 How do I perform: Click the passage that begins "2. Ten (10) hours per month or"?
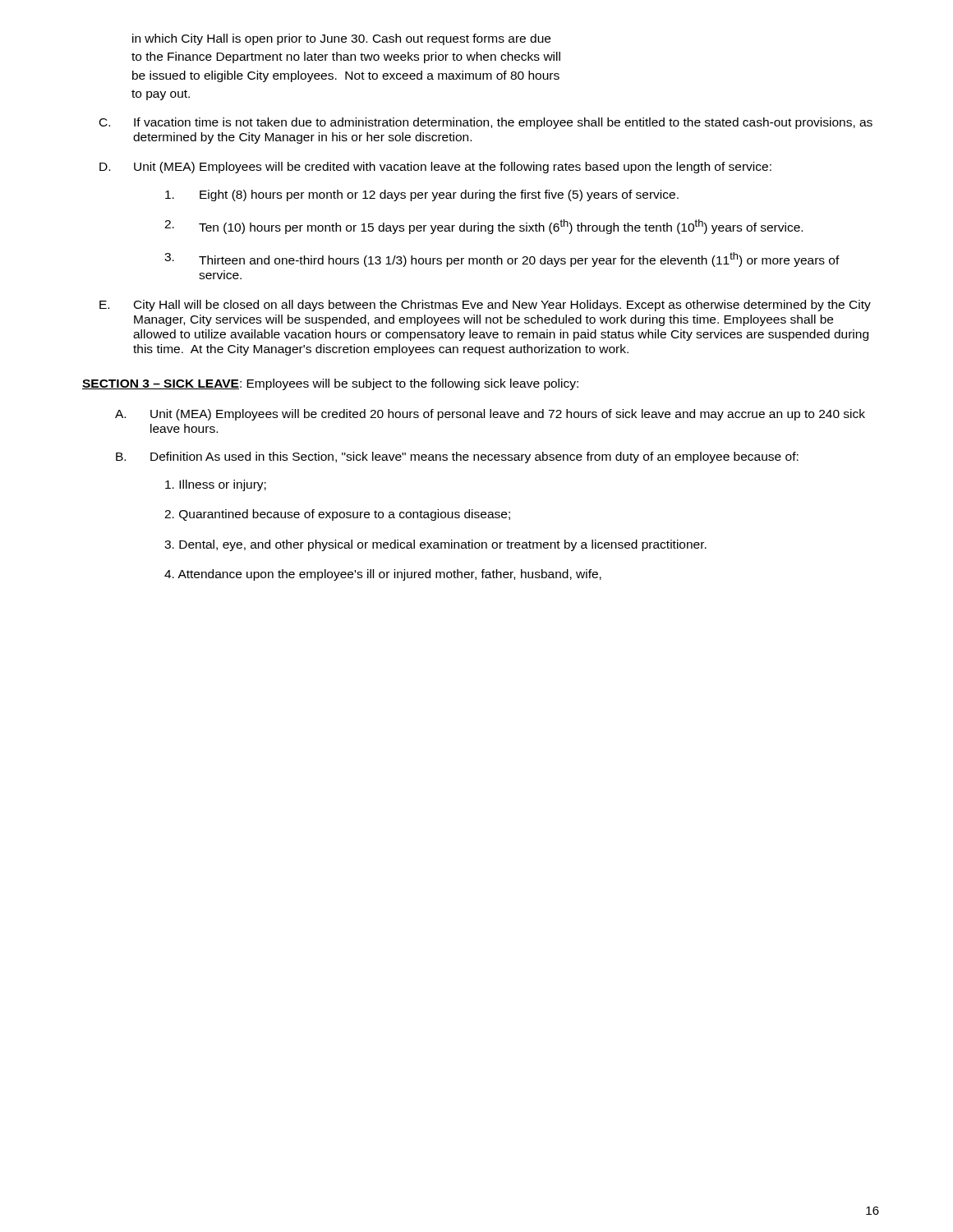point(484,226)
